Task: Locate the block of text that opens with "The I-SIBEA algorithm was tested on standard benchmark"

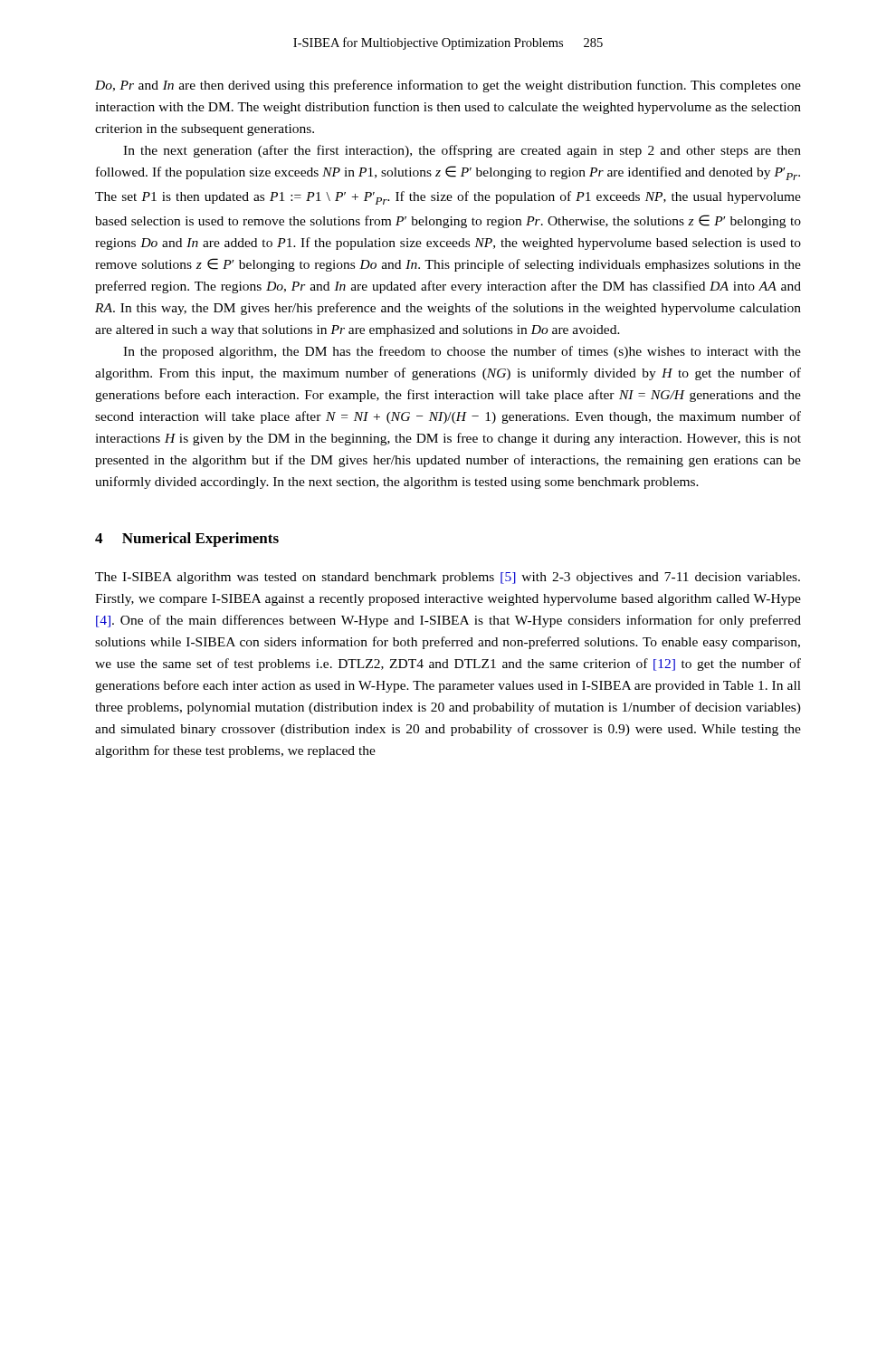Action: pos(448,664)
